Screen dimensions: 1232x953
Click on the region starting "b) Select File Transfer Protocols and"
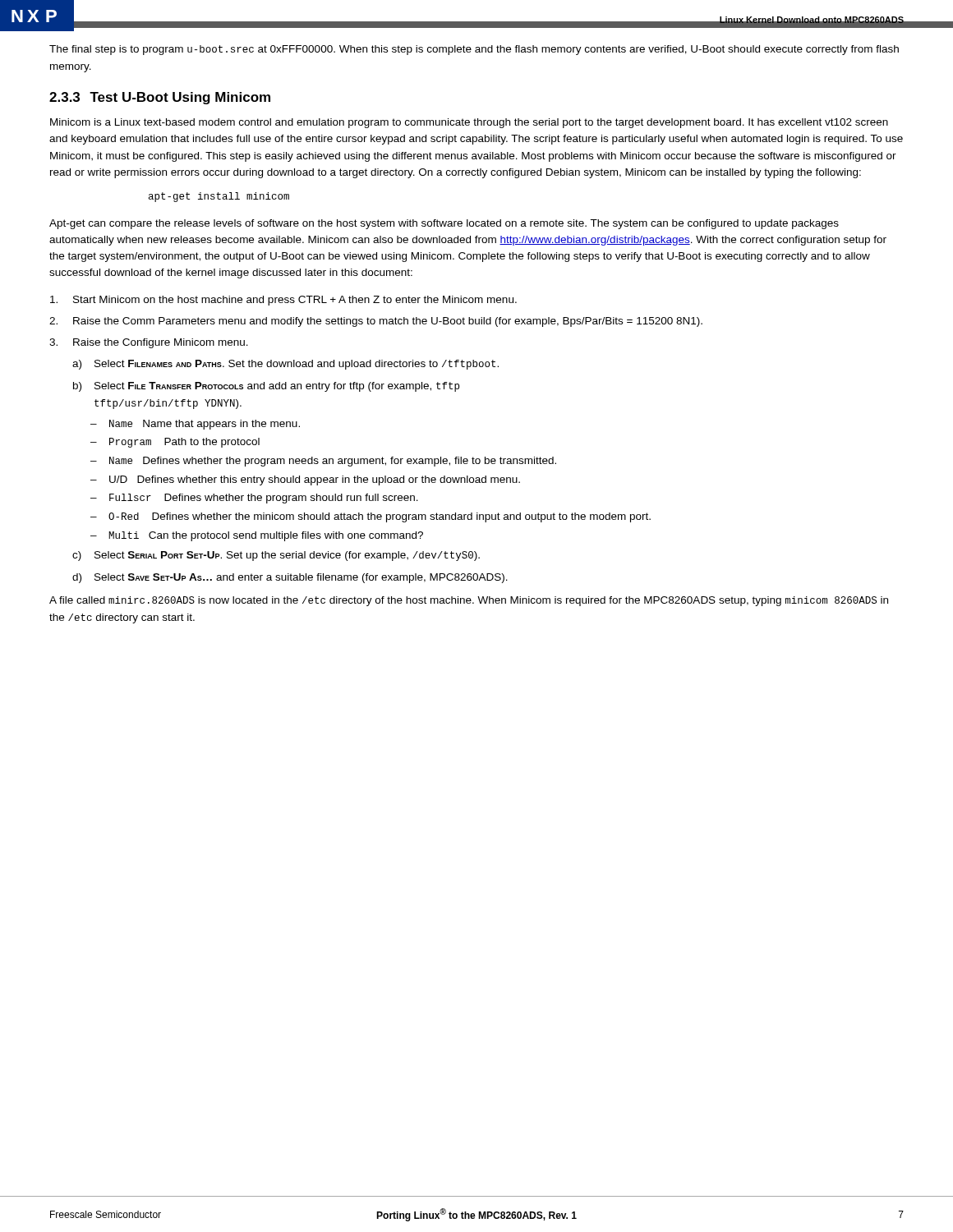click(x=266, y=387)
